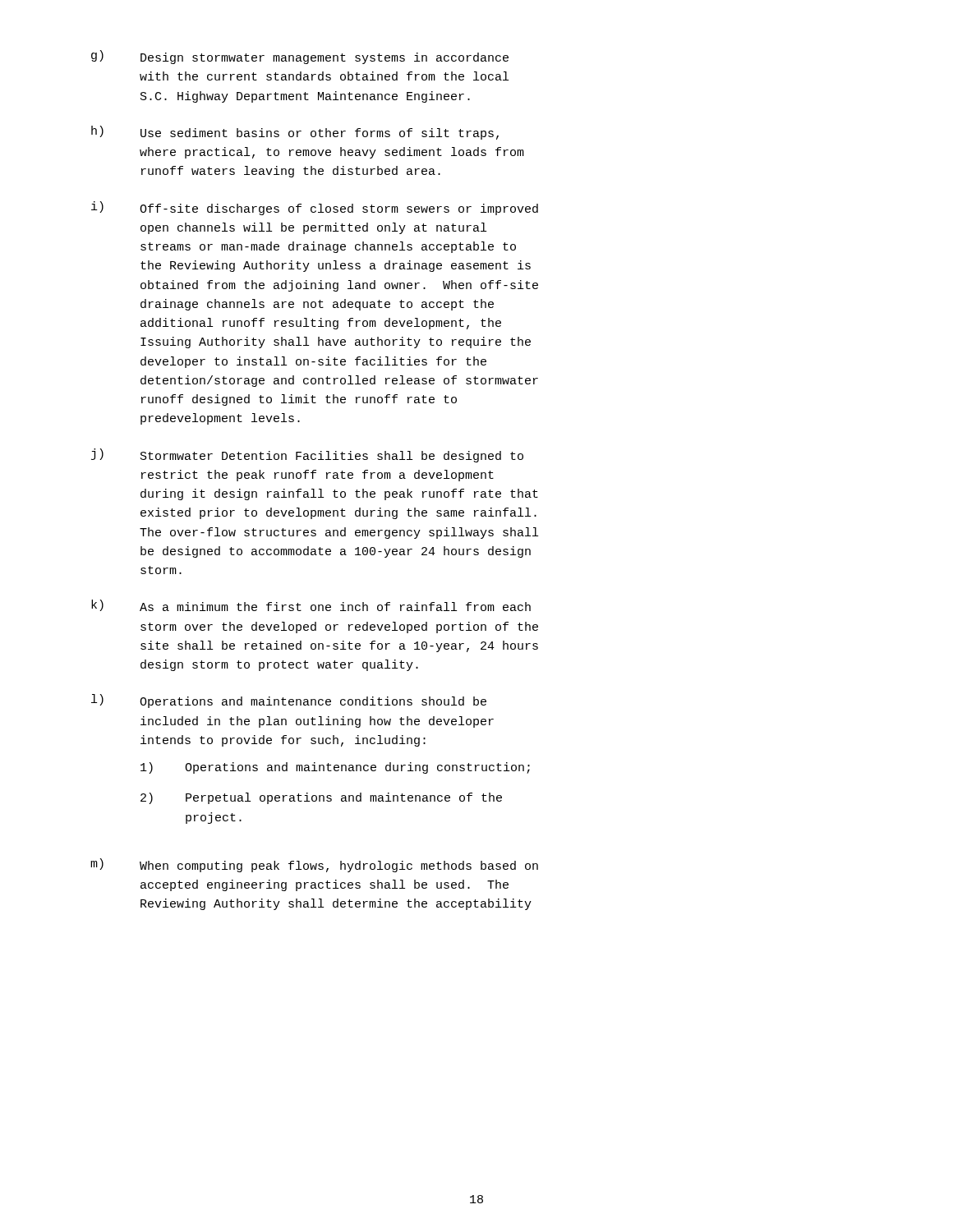Select the block starting "j) Stormwater Detention Facilities shall be"
This screenshot has width=953, height=1232.
tap(481, 514)
